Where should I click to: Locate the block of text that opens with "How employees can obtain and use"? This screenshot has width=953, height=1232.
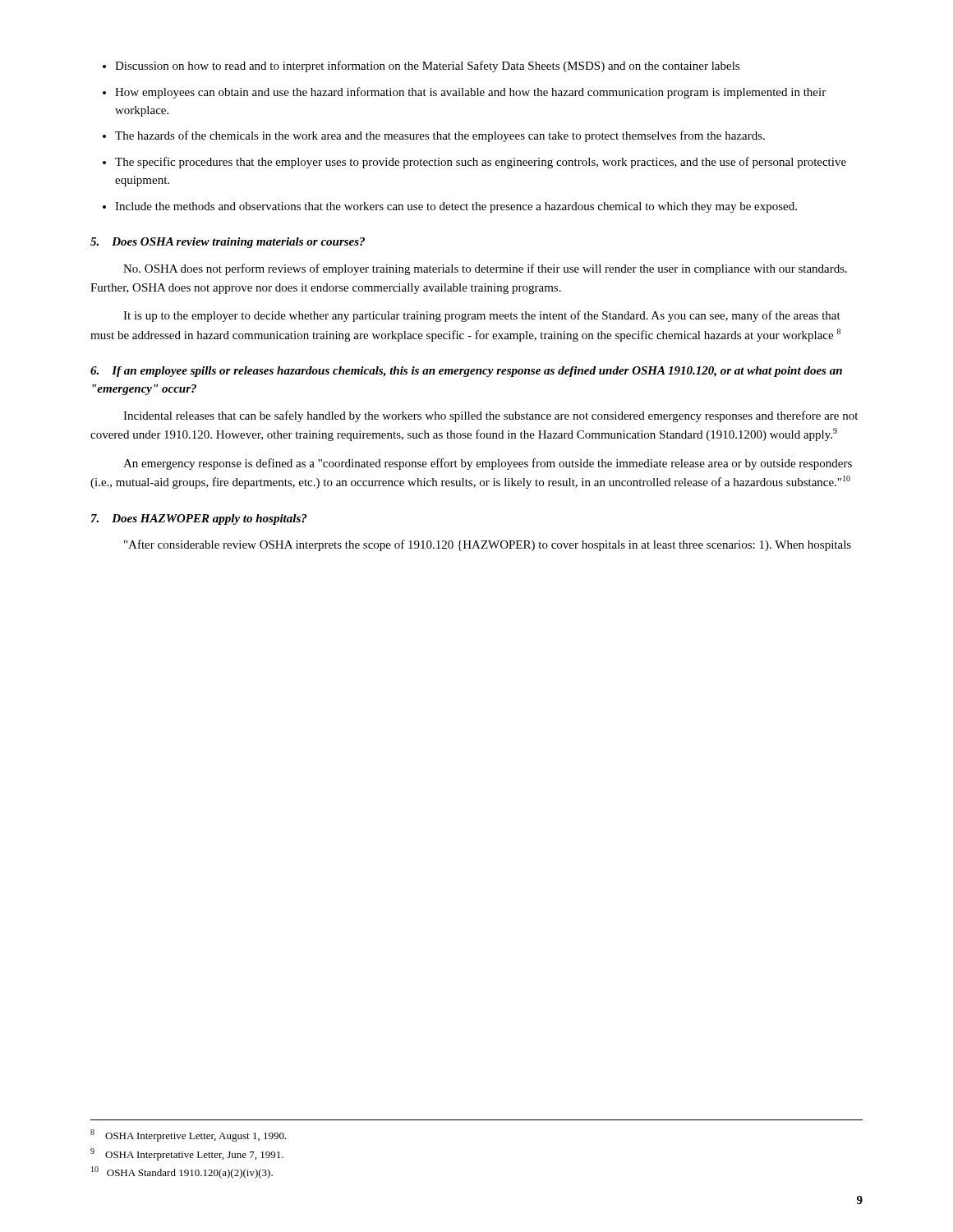click(x=470, y=101)
